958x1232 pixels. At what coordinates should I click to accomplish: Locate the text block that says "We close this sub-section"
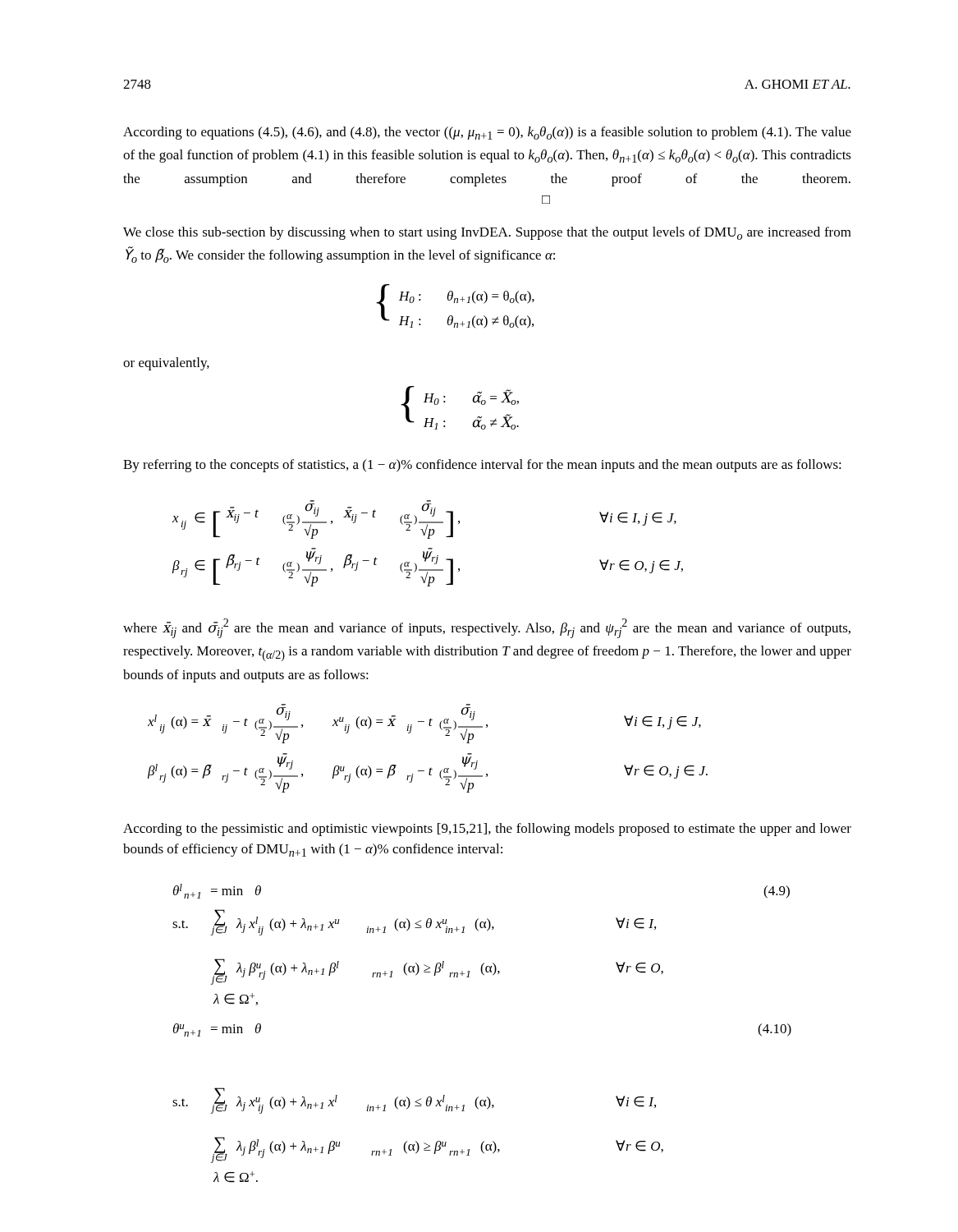point(487,245)
